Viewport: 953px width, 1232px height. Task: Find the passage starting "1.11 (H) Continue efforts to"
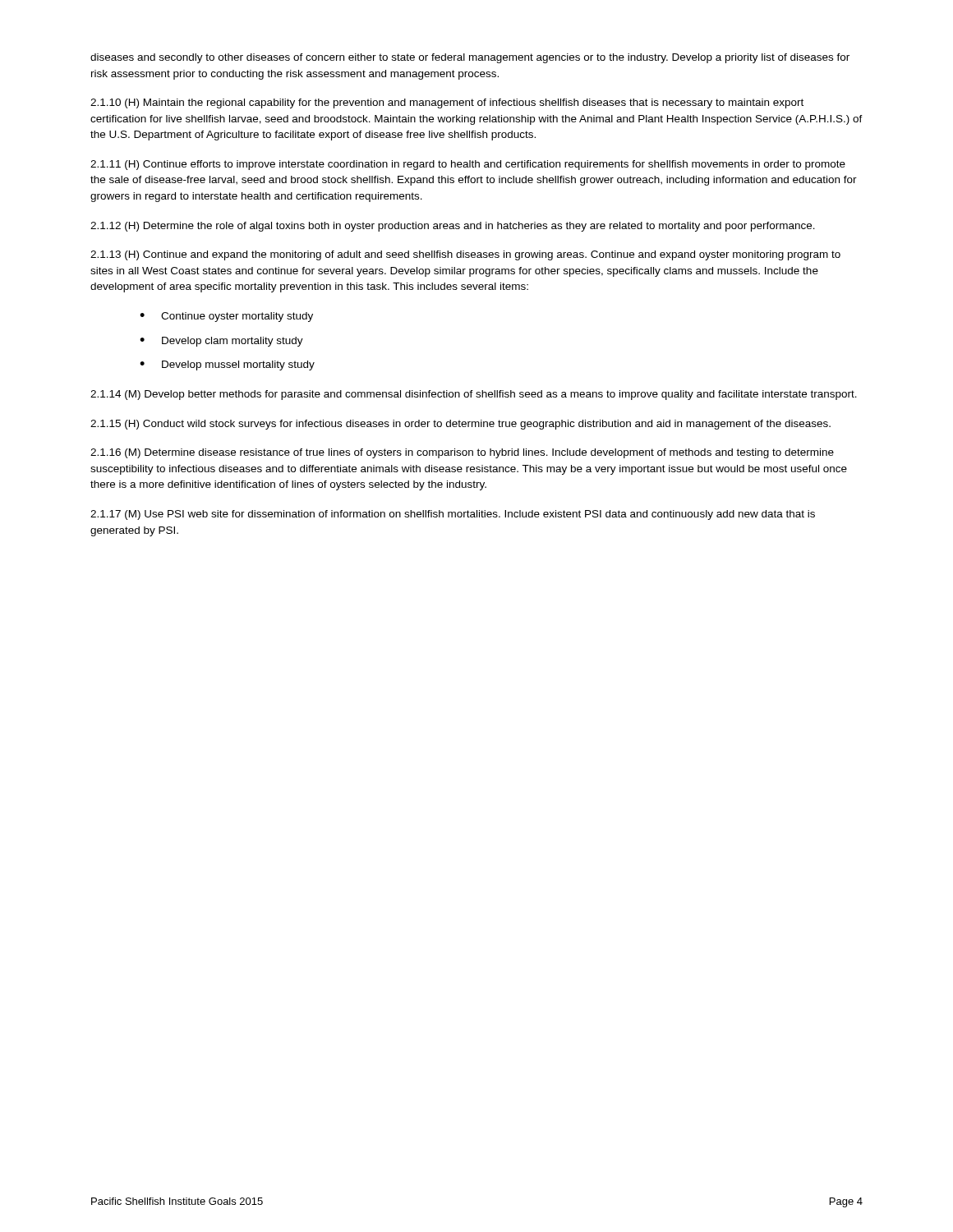[x=473, y=180]
